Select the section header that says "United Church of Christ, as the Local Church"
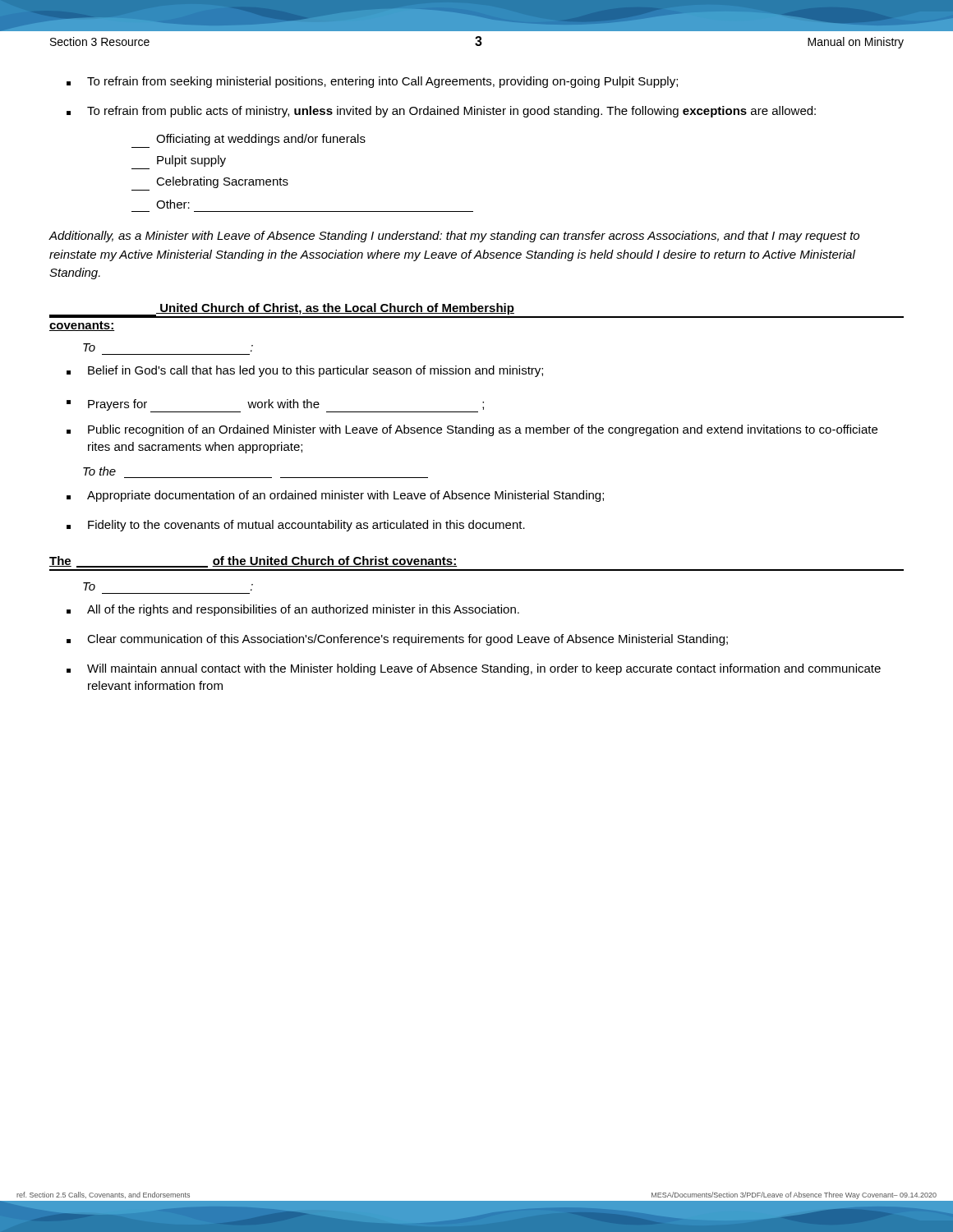 [282, 307]
